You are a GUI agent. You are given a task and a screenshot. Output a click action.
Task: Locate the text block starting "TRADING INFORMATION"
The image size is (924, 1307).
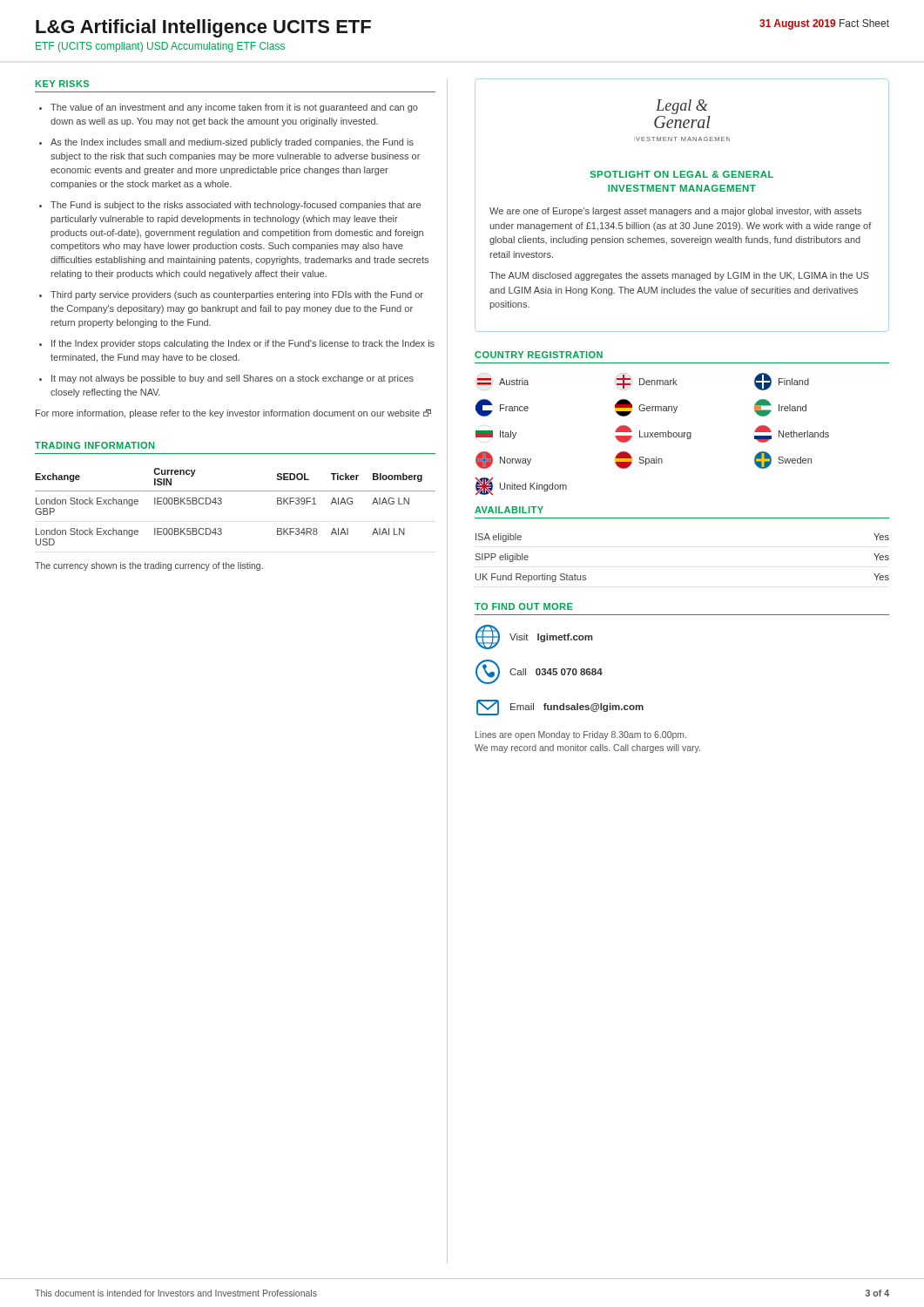[95, 445]
